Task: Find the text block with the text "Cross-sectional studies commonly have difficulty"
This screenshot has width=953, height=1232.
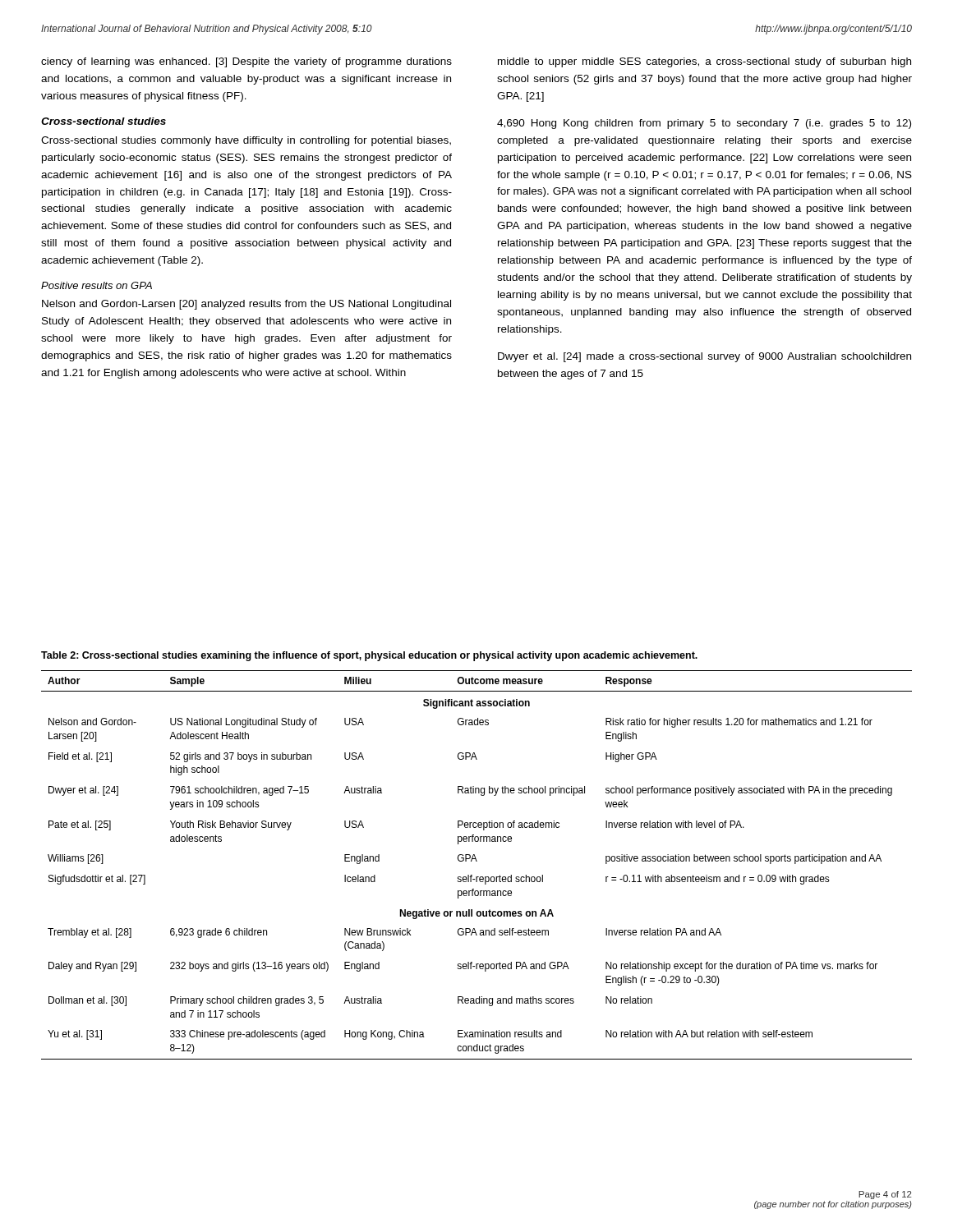Action: 246,200
